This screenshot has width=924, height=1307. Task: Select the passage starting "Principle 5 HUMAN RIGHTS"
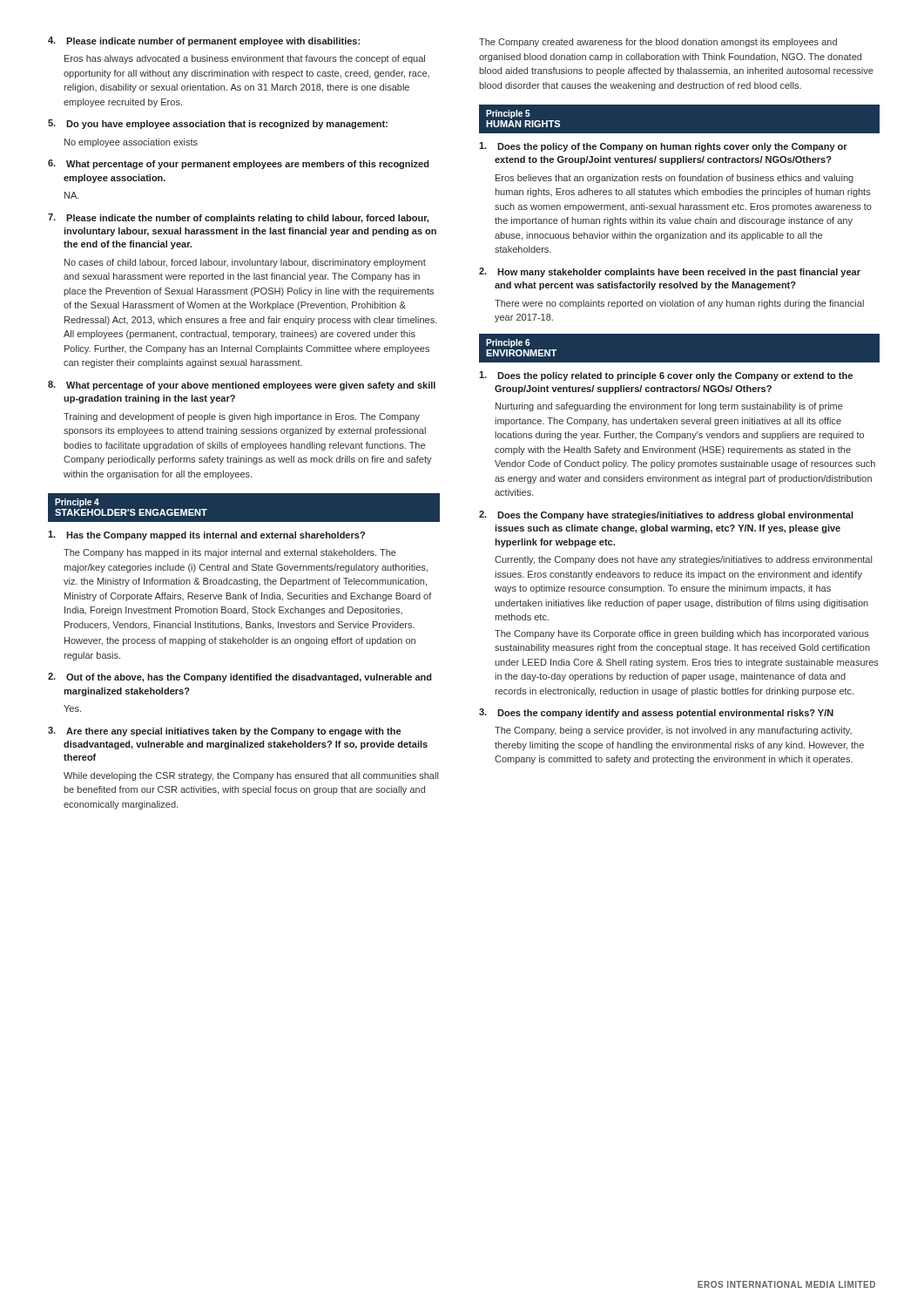pyautogui.click(x=508, y=114)
